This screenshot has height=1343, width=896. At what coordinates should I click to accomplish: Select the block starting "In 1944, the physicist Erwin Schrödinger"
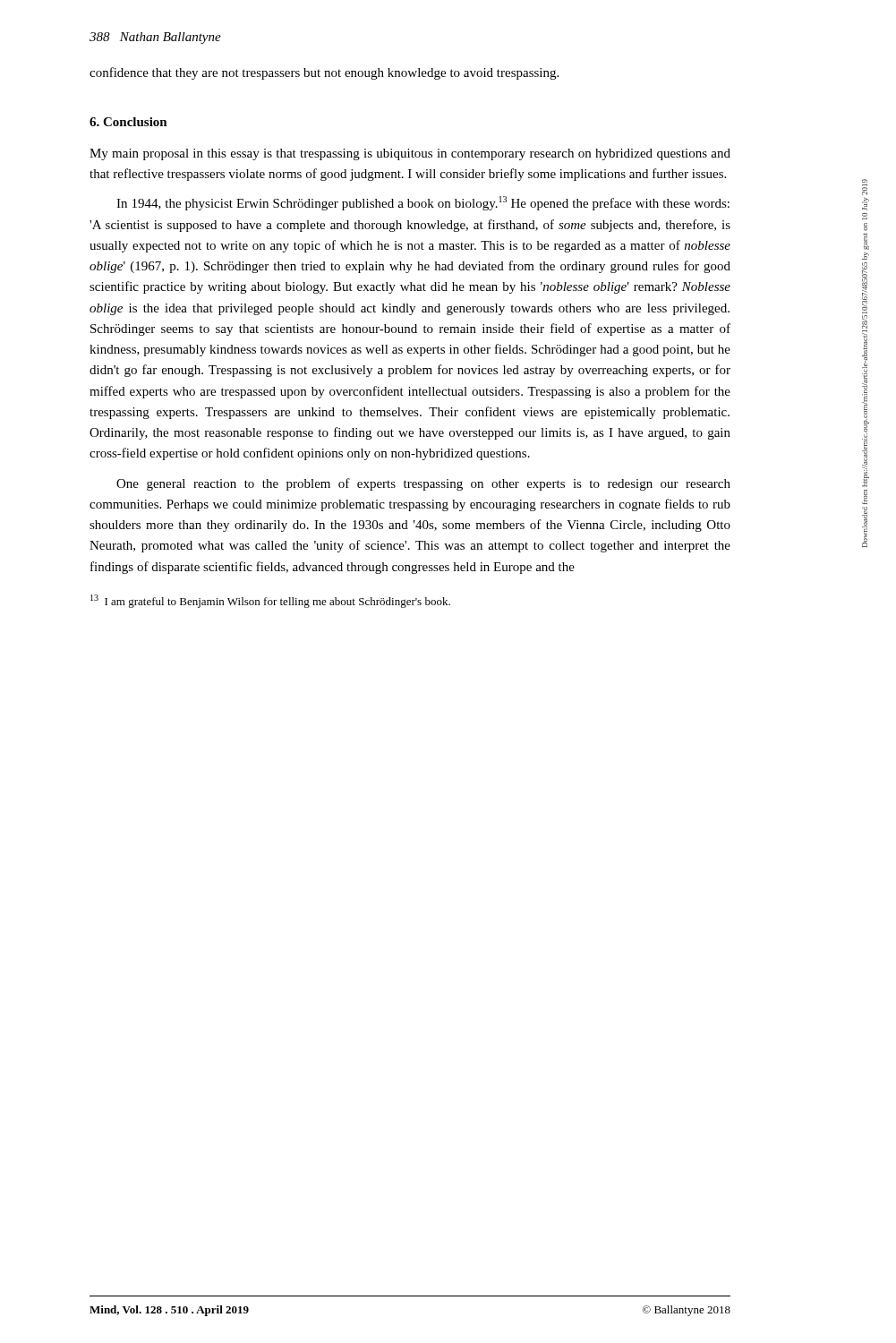(410, 327)
